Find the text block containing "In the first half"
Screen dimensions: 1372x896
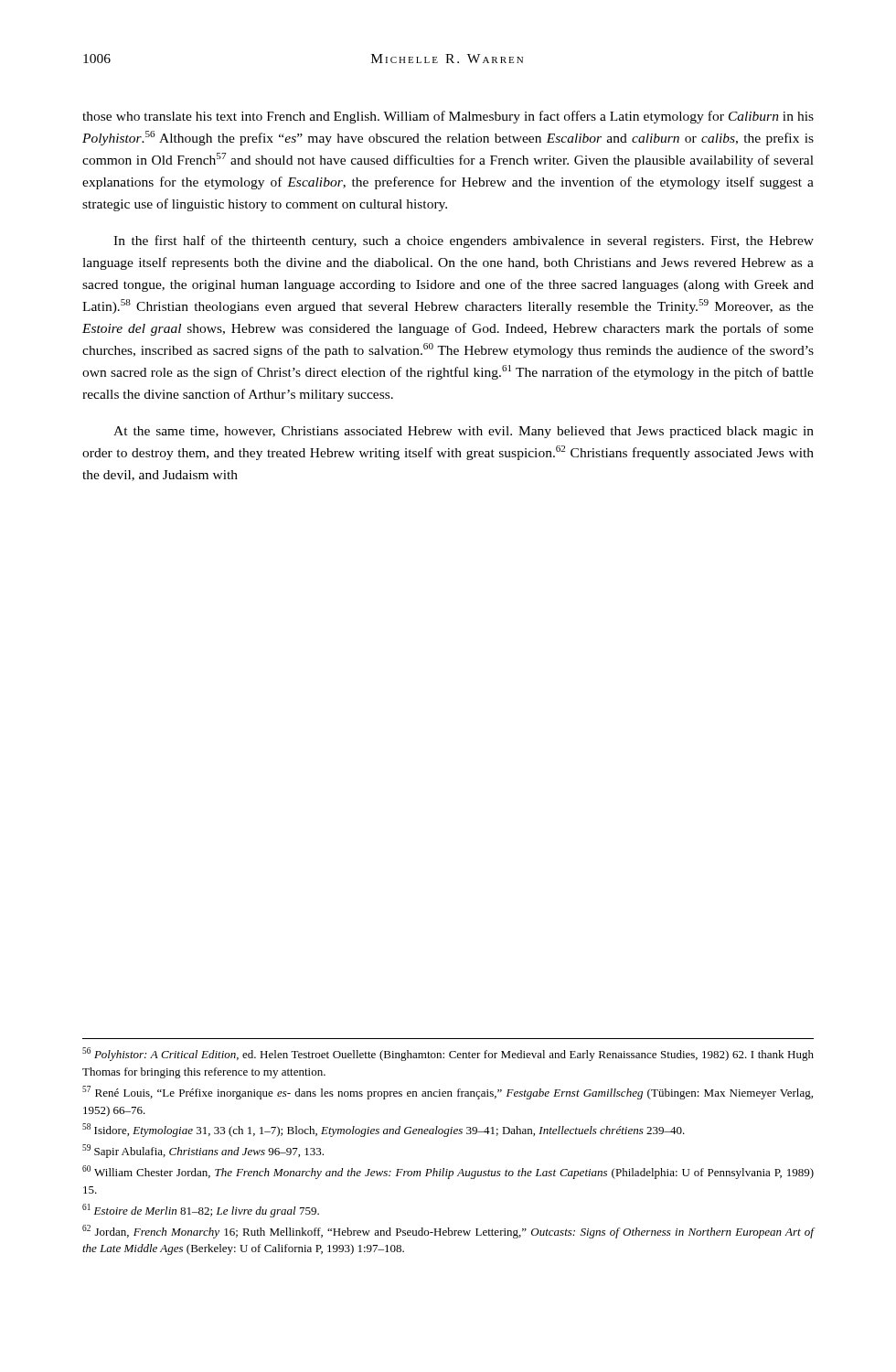(448, 318)
